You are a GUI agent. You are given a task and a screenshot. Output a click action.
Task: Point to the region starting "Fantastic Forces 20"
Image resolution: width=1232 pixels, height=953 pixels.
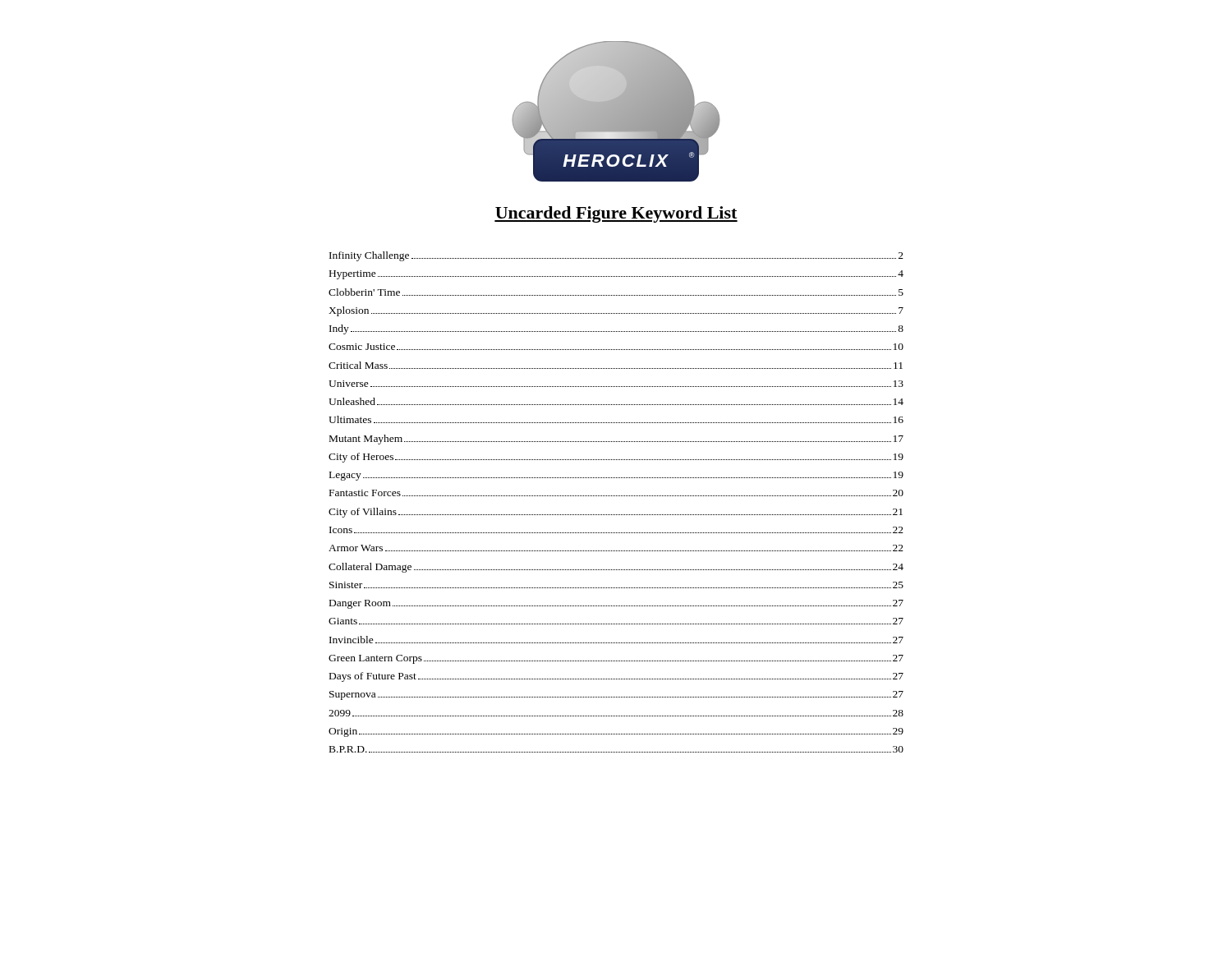[x=616, y=493]
